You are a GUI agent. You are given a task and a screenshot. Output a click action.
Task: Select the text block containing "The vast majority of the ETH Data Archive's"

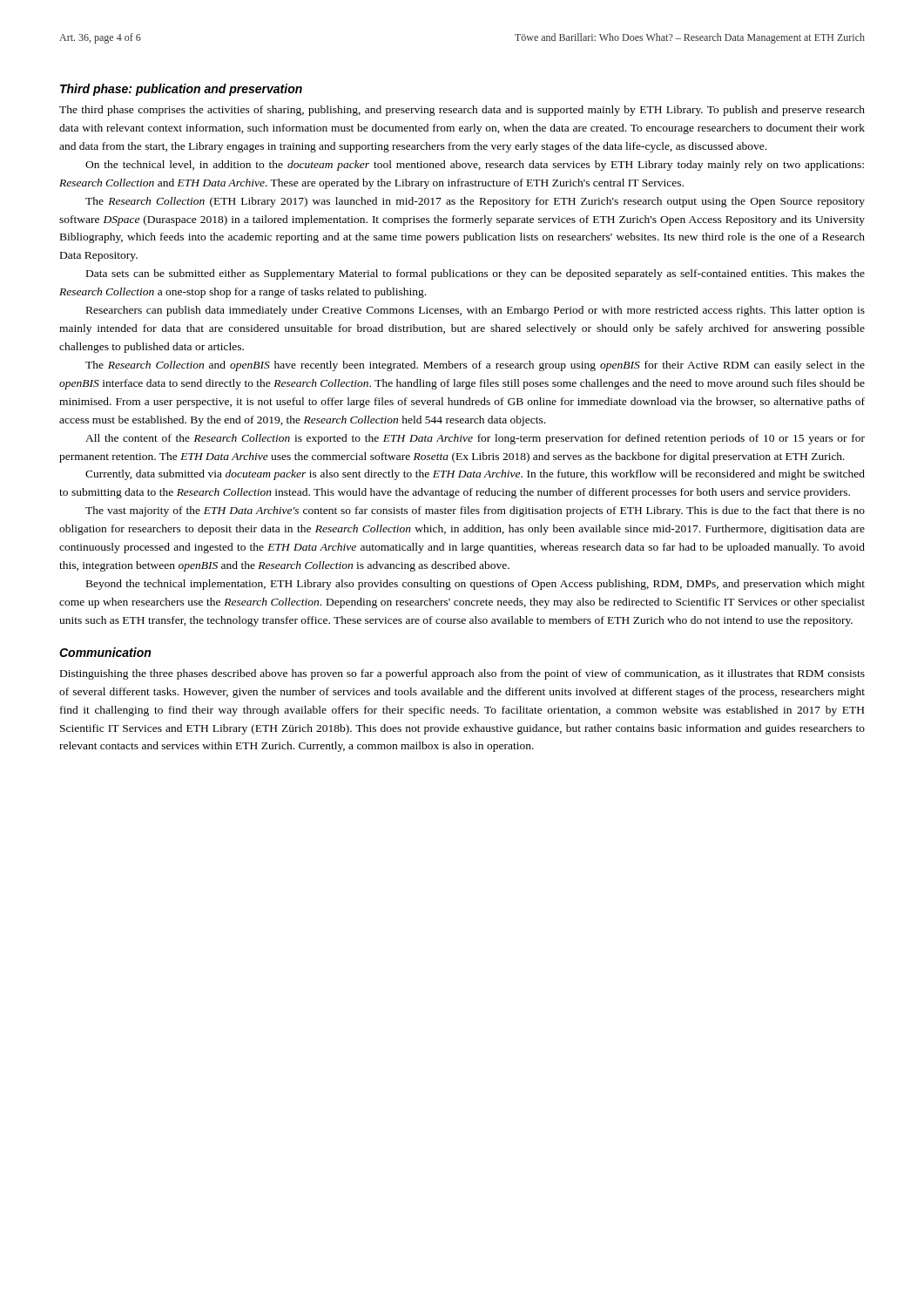(462, 539)
